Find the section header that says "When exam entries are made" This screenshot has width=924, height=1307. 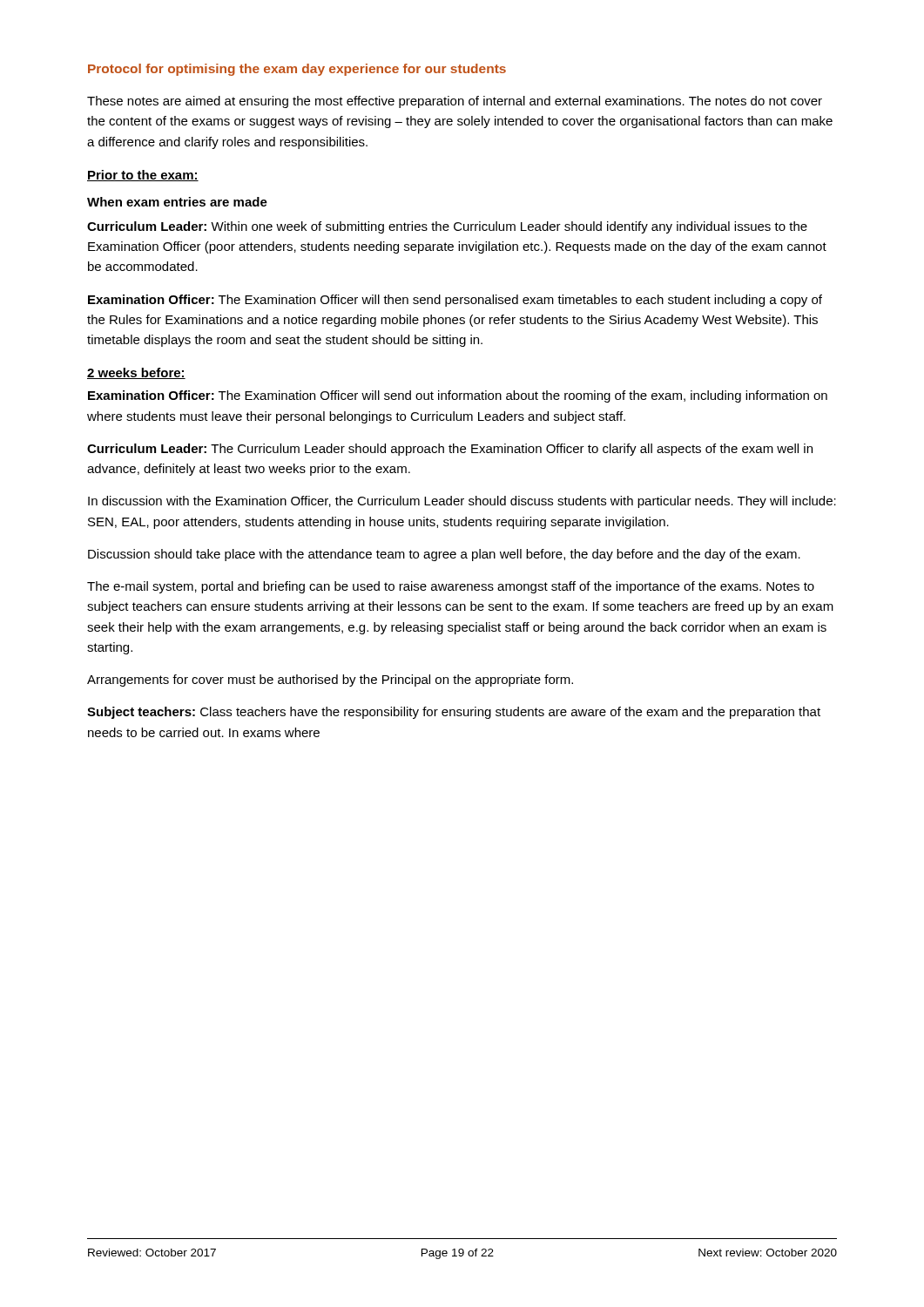coord(177,201)
